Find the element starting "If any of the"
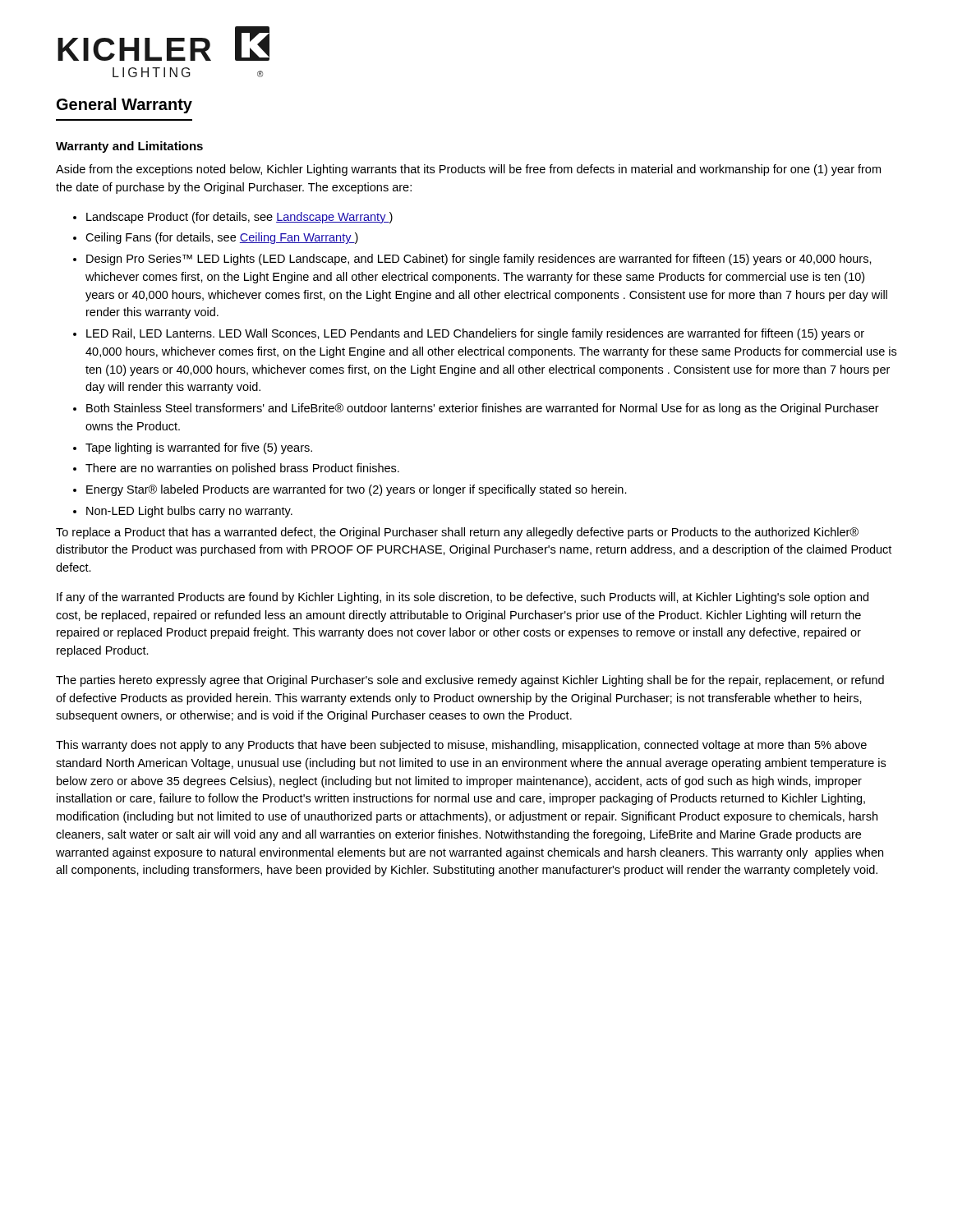The image size is (953, 1232). [x=463, y=624]
